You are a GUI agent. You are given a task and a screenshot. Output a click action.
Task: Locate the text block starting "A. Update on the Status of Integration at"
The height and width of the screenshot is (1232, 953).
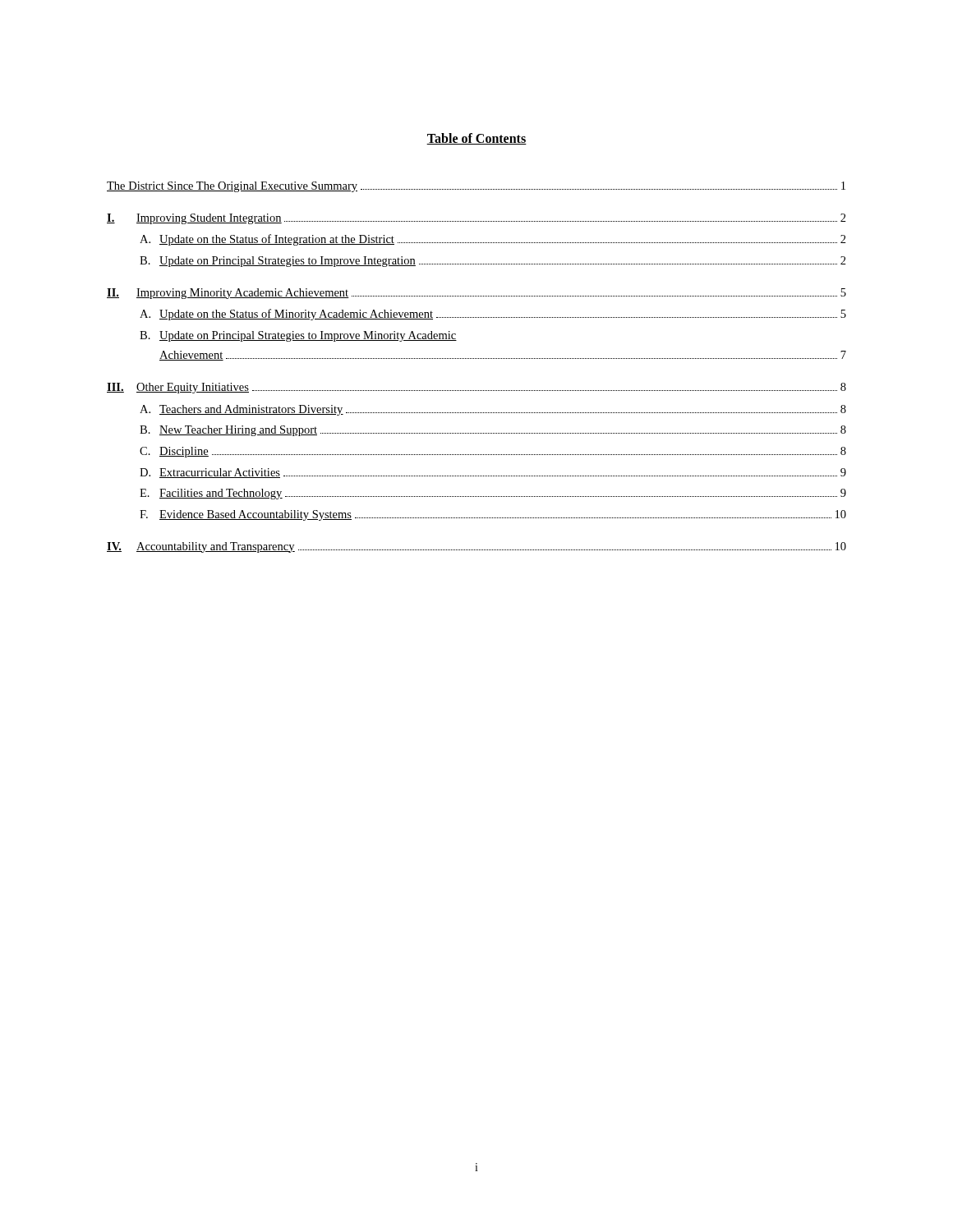[493, 240]
